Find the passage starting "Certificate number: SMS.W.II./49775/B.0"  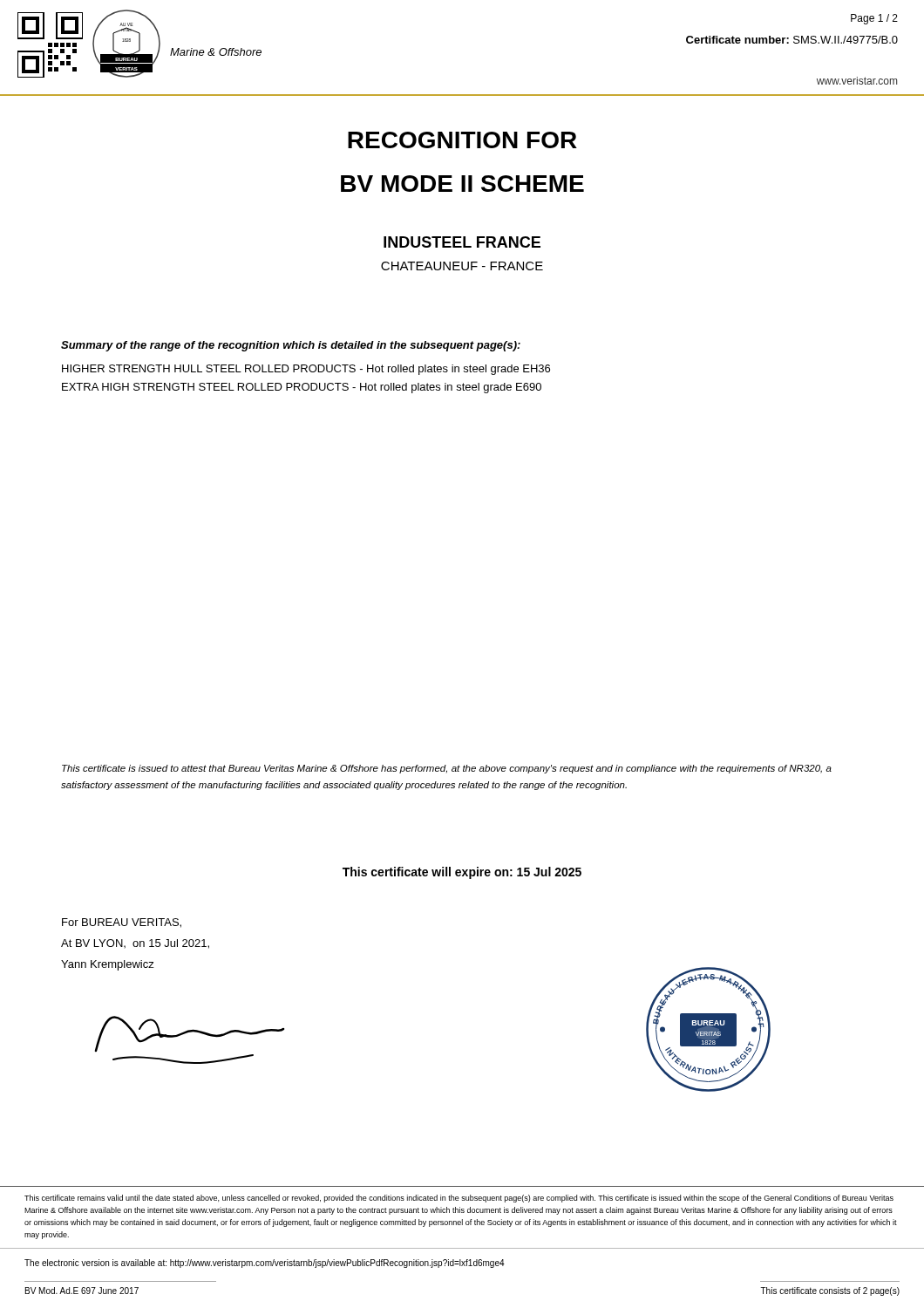coord(792,40)
